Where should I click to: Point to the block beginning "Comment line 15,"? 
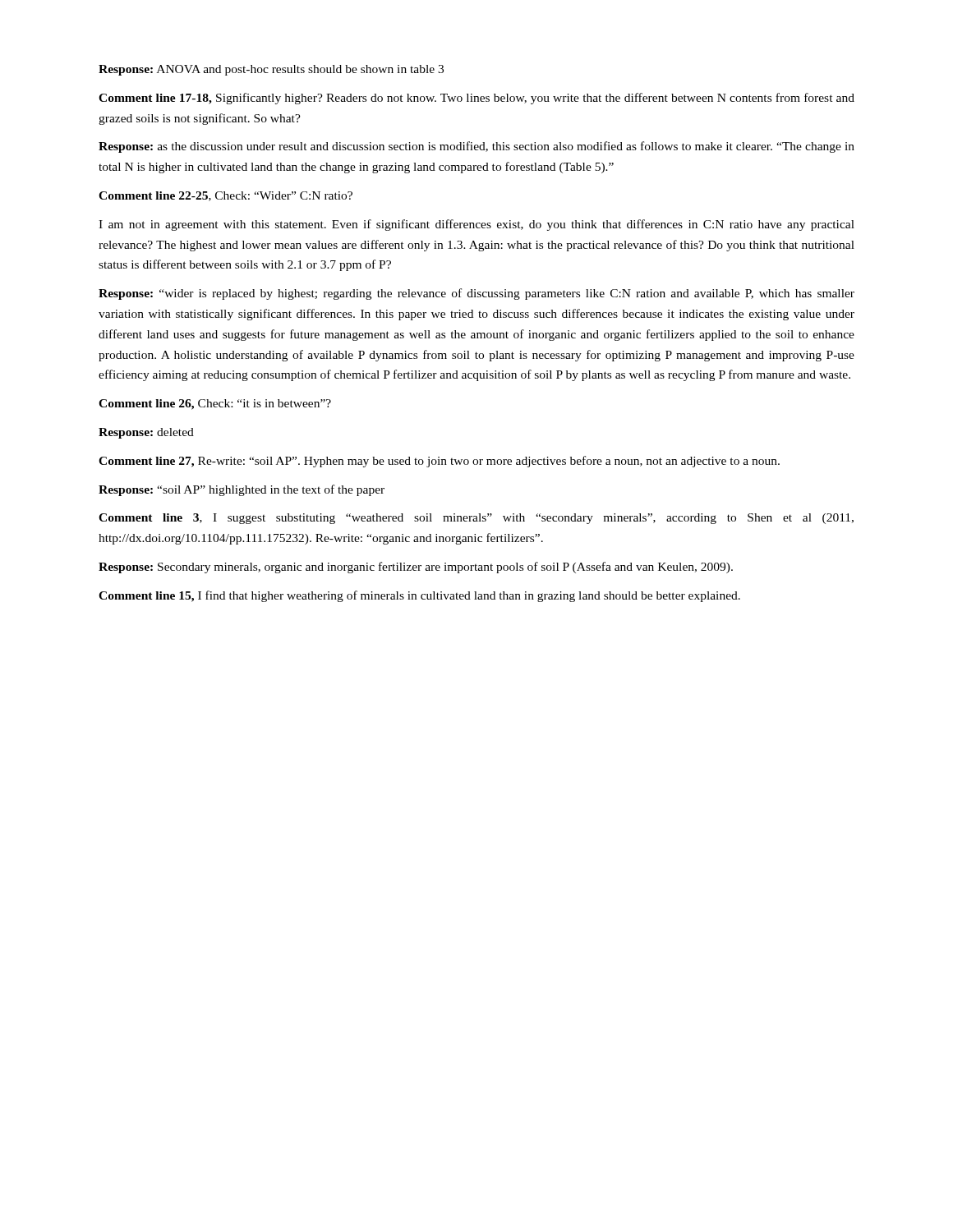(476, 596)
